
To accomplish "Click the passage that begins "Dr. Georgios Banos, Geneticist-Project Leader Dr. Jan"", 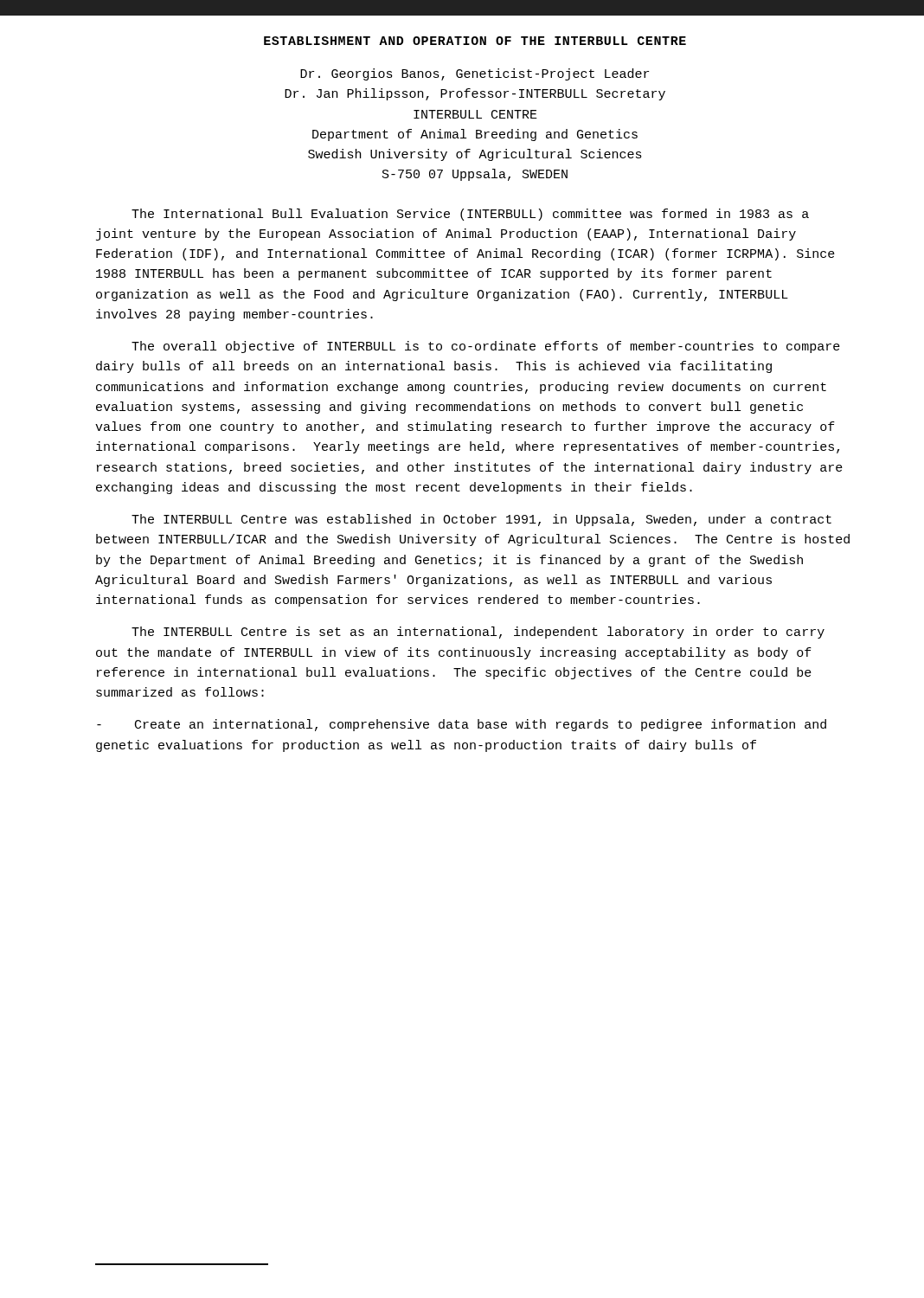I will click(475, 125).
